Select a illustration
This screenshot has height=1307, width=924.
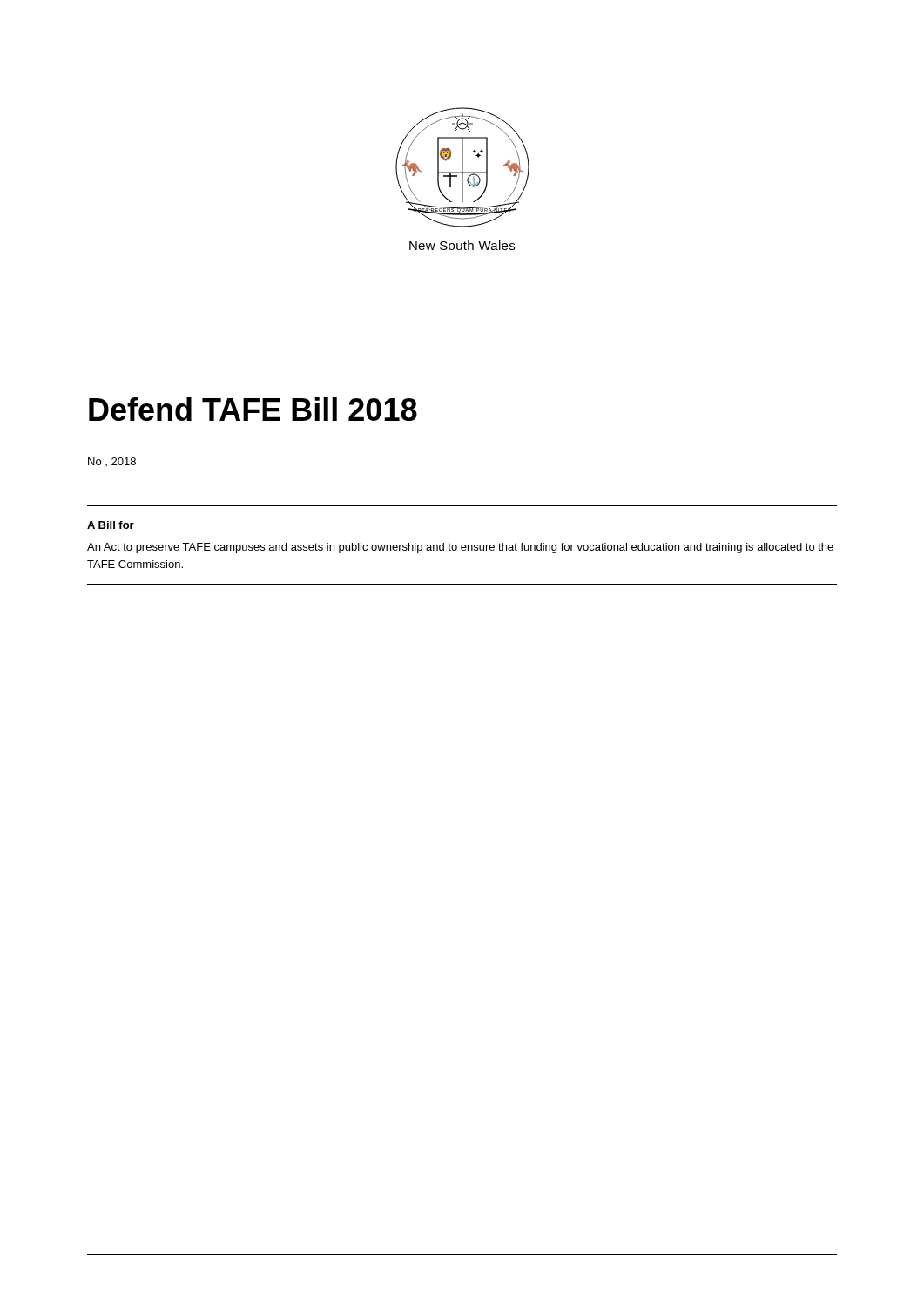coord(462,179)
